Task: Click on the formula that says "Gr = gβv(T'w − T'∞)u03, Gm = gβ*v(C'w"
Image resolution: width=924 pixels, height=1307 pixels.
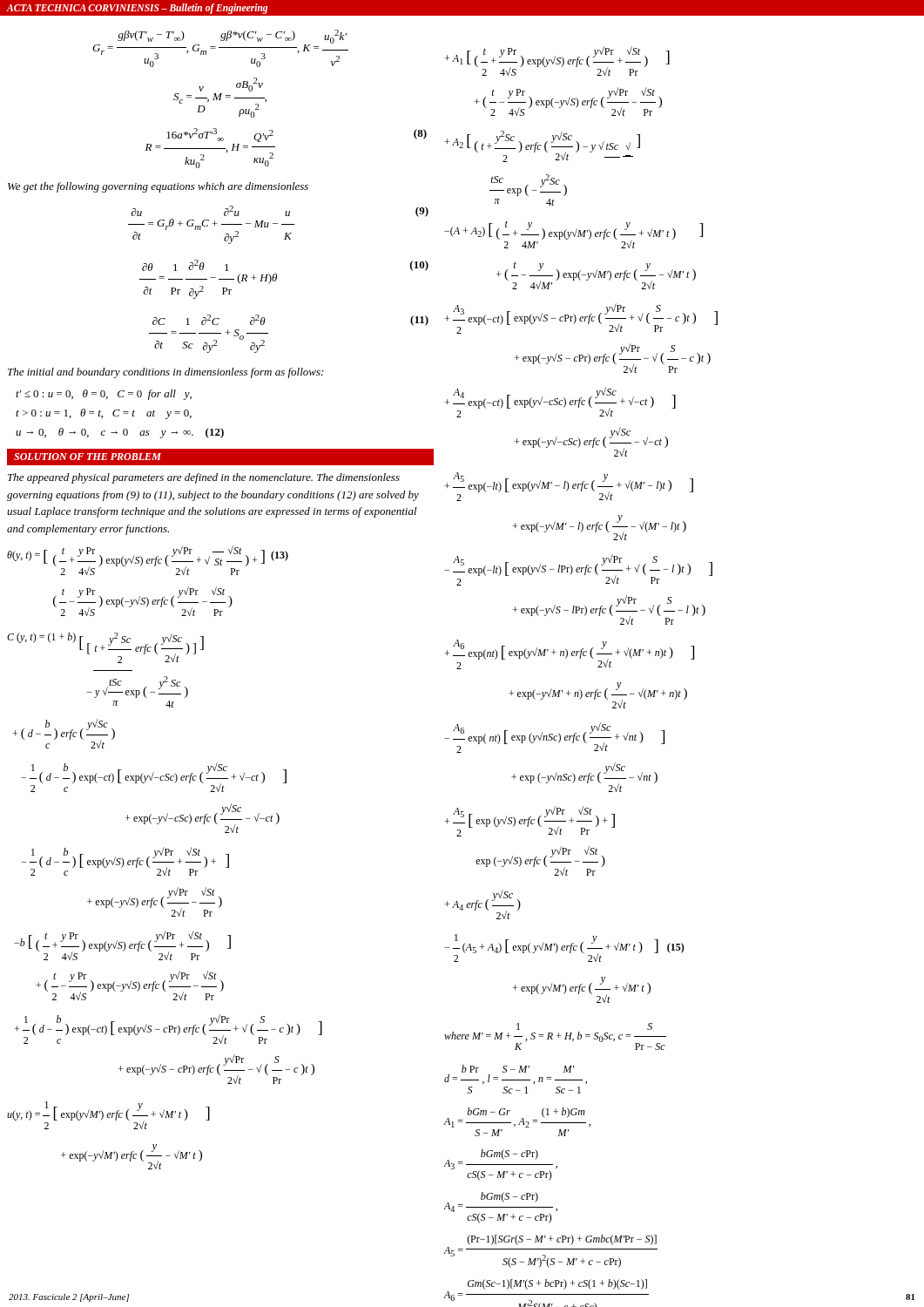Action: [x=220, y=99]
